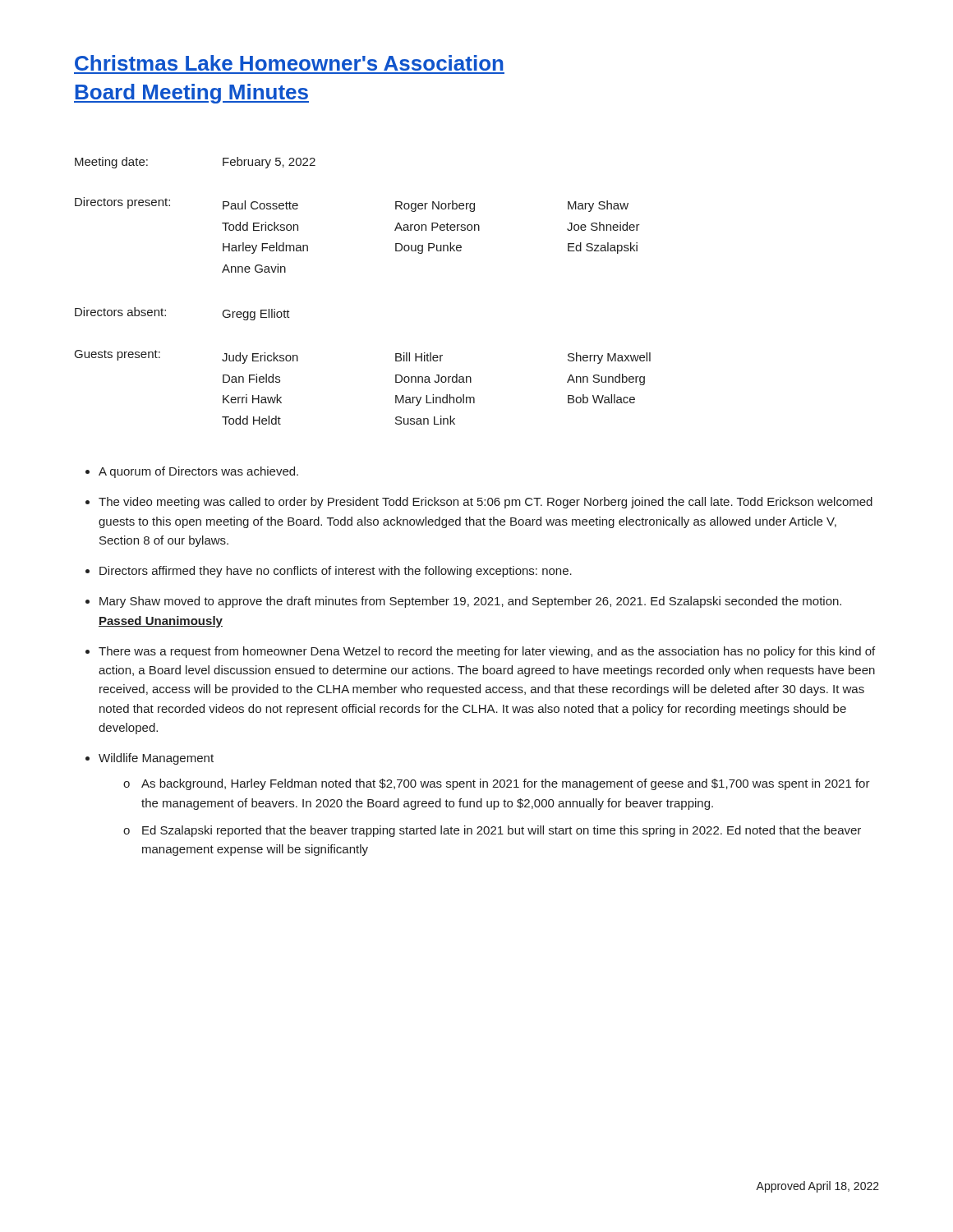This screenshot has height=1232, width=953.
Task: Click on the text block starting "Mary Shaw moved"
Action: click(489, 611)
